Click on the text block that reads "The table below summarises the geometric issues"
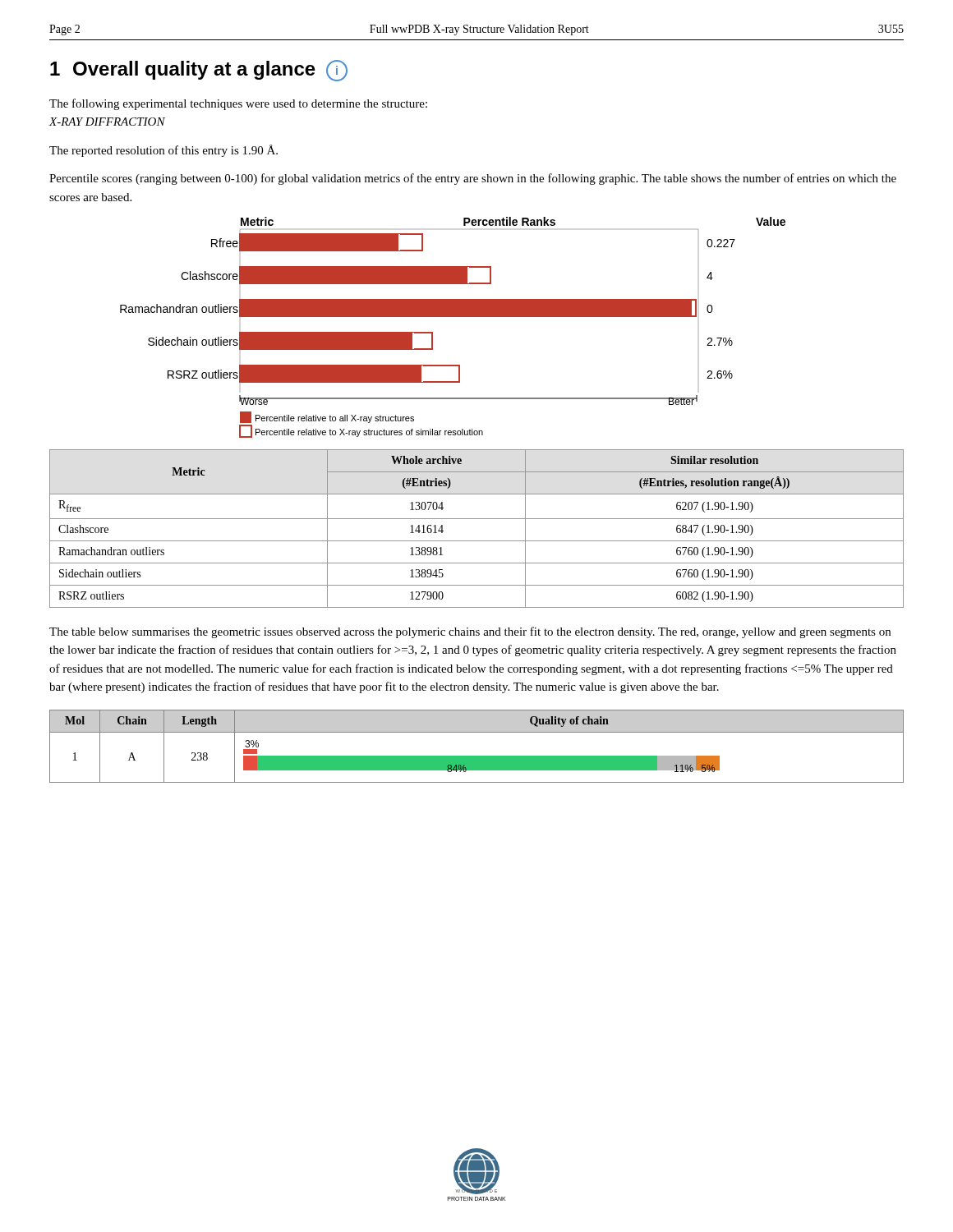 (x=476, y=659)
